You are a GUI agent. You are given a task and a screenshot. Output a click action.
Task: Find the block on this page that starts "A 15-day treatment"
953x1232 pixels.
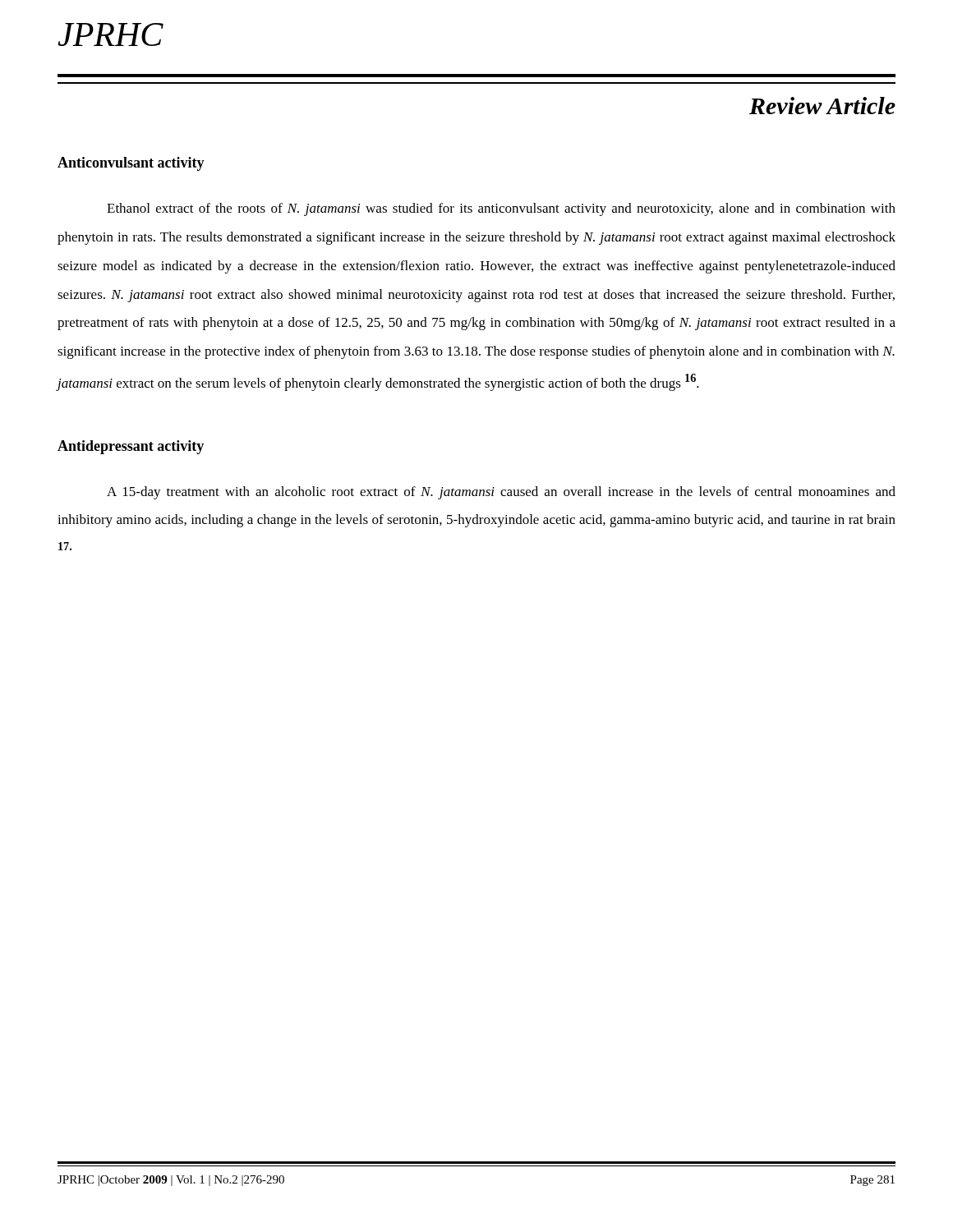[x=476, y=522]
